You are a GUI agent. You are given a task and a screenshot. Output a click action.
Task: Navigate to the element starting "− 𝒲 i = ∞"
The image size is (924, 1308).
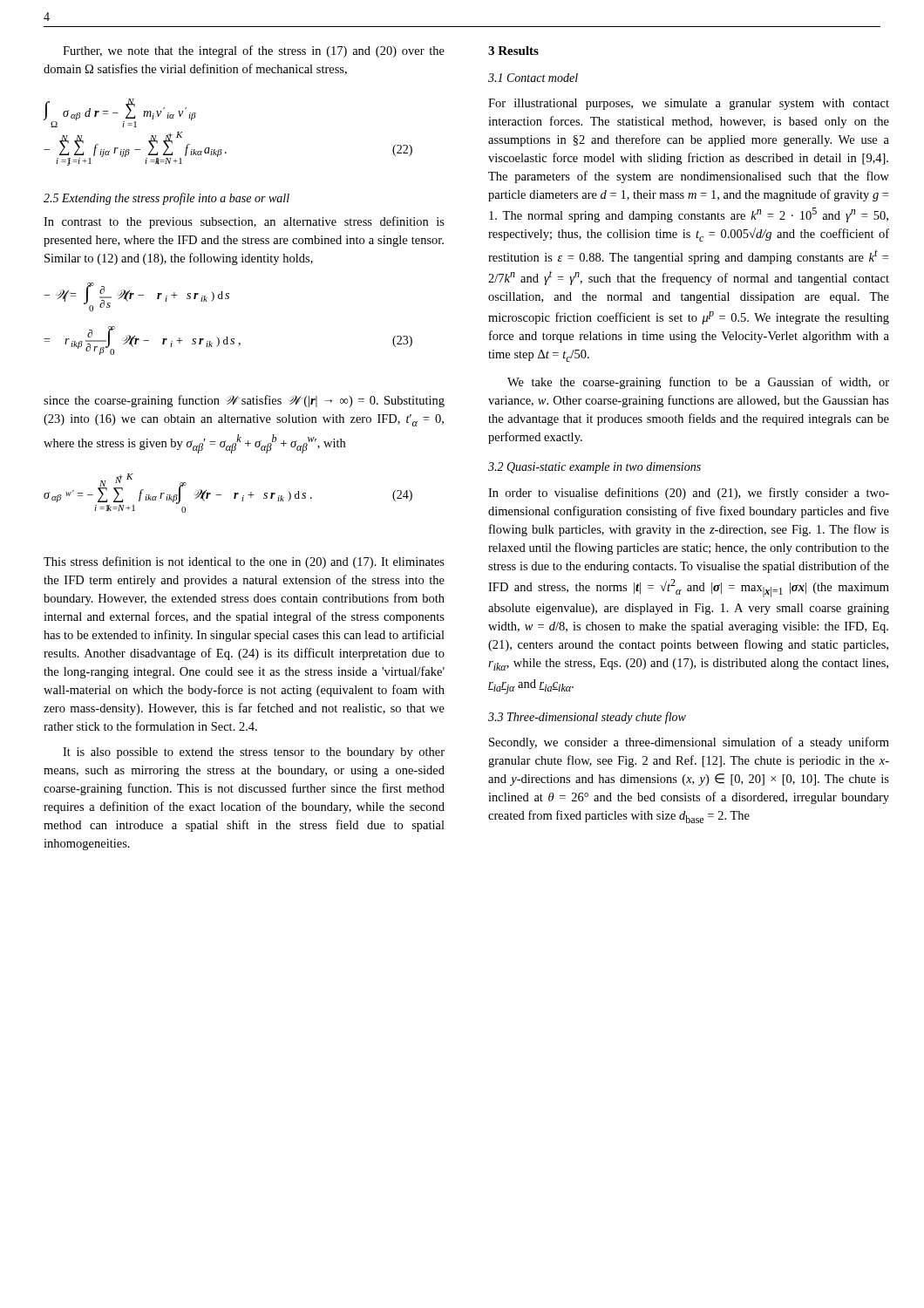pos(244,327)
